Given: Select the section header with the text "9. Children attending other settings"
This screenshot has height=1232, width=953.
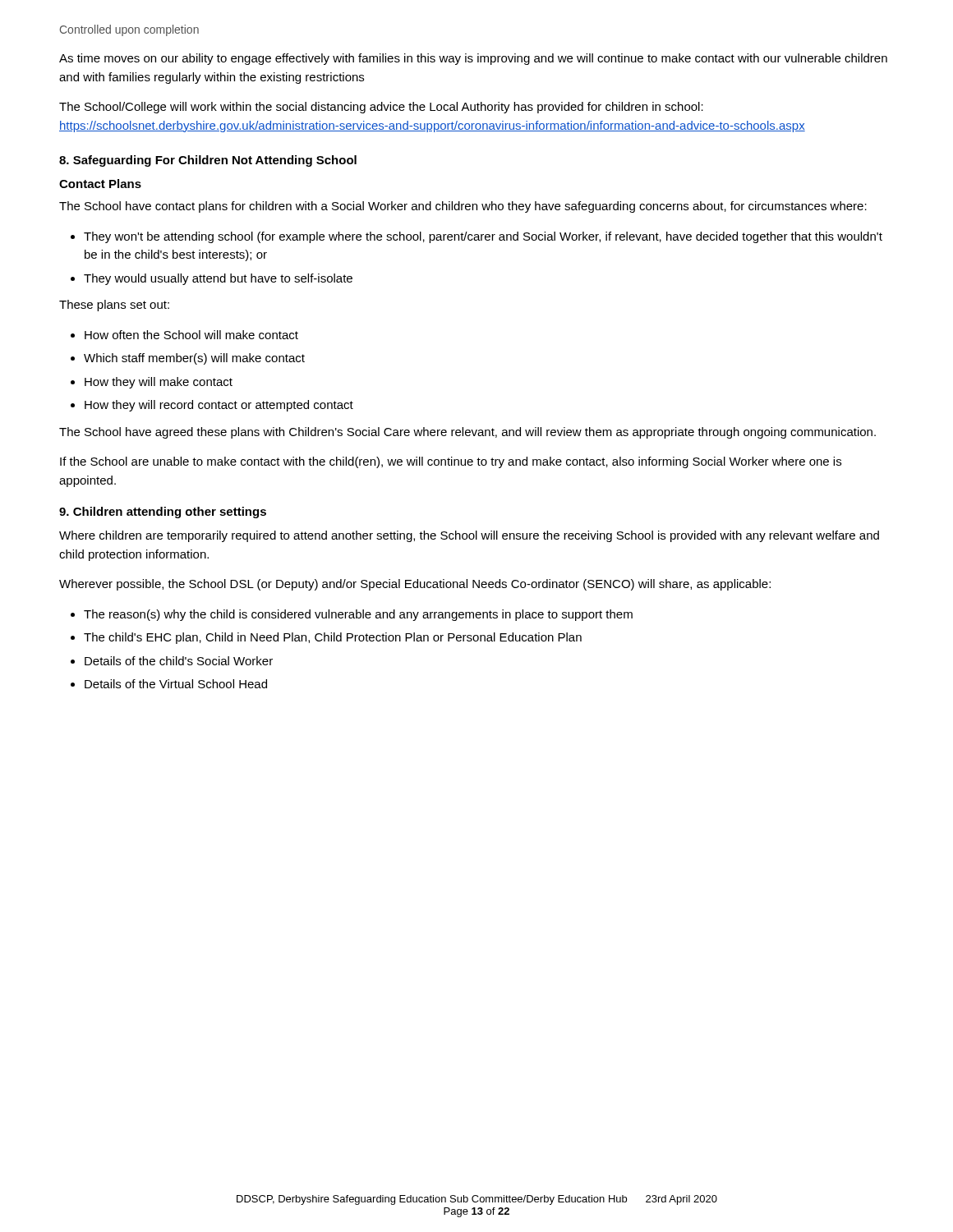Looking at the screenshot, I should 163,511.
